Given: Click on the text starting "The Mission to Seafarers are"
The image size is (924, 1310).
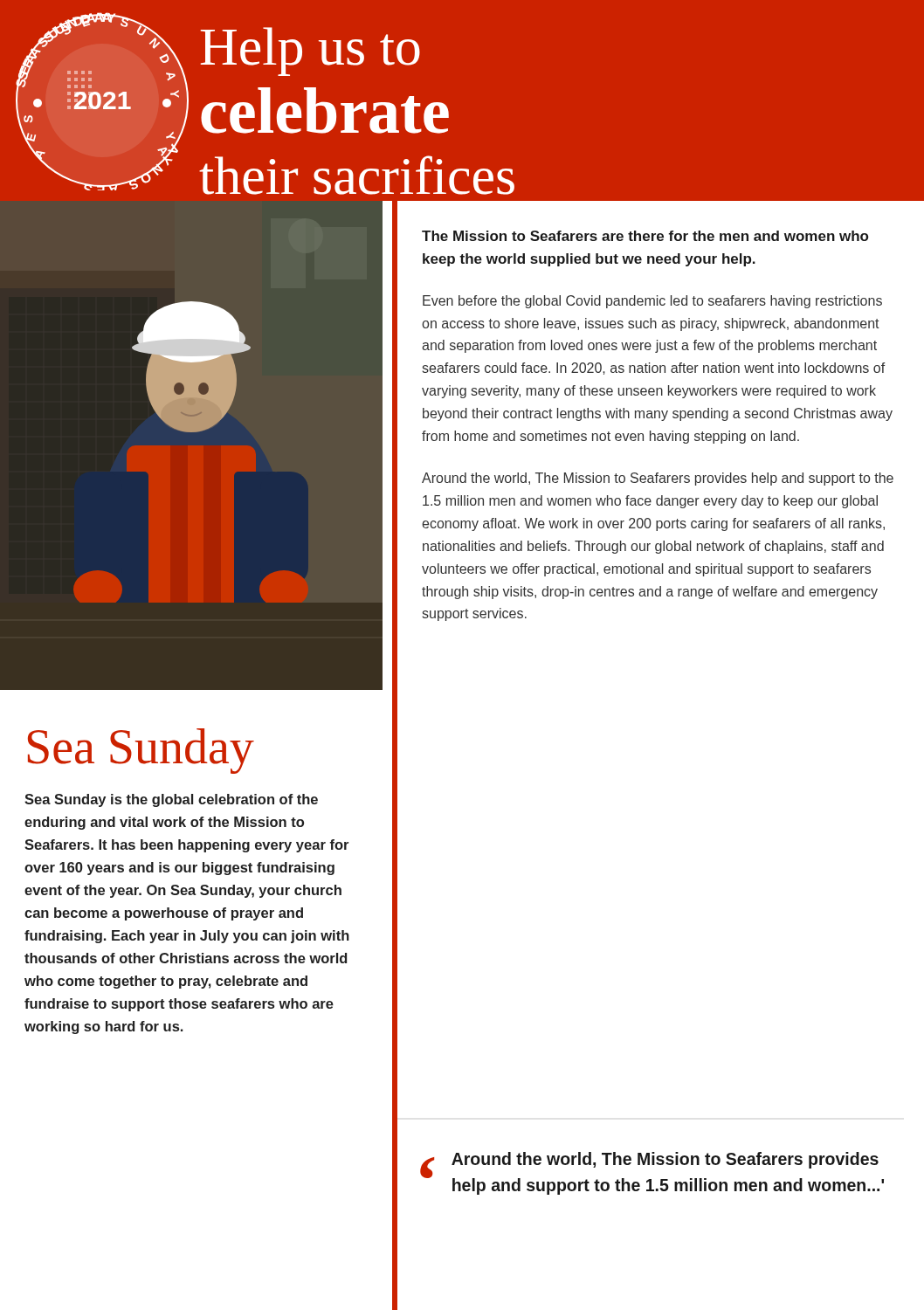Looking at the screenshot, I should tap(645, 248).
